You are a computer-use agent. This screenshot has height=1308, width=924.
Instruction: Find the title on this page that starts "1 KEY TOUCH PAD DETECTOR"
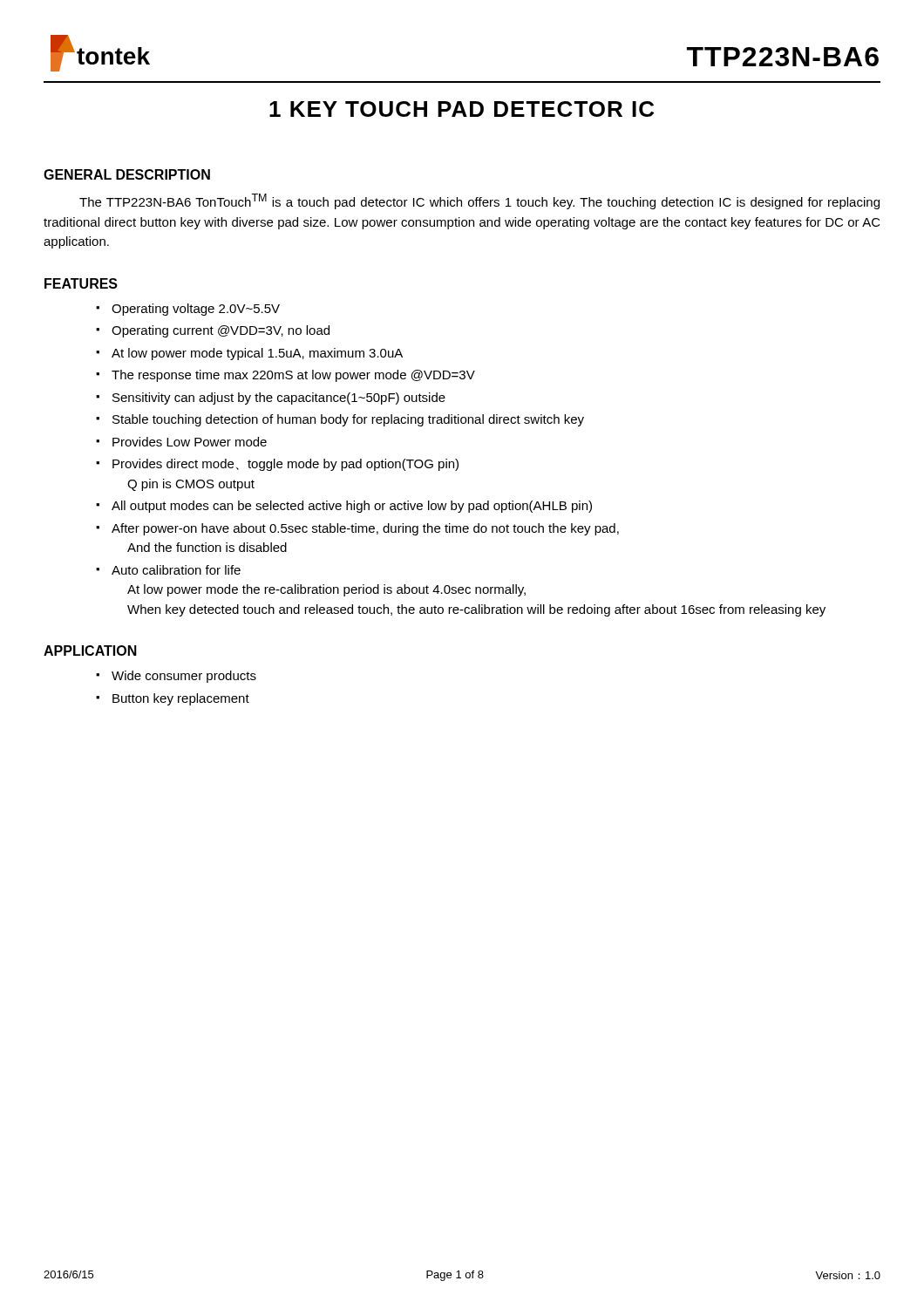462,109
